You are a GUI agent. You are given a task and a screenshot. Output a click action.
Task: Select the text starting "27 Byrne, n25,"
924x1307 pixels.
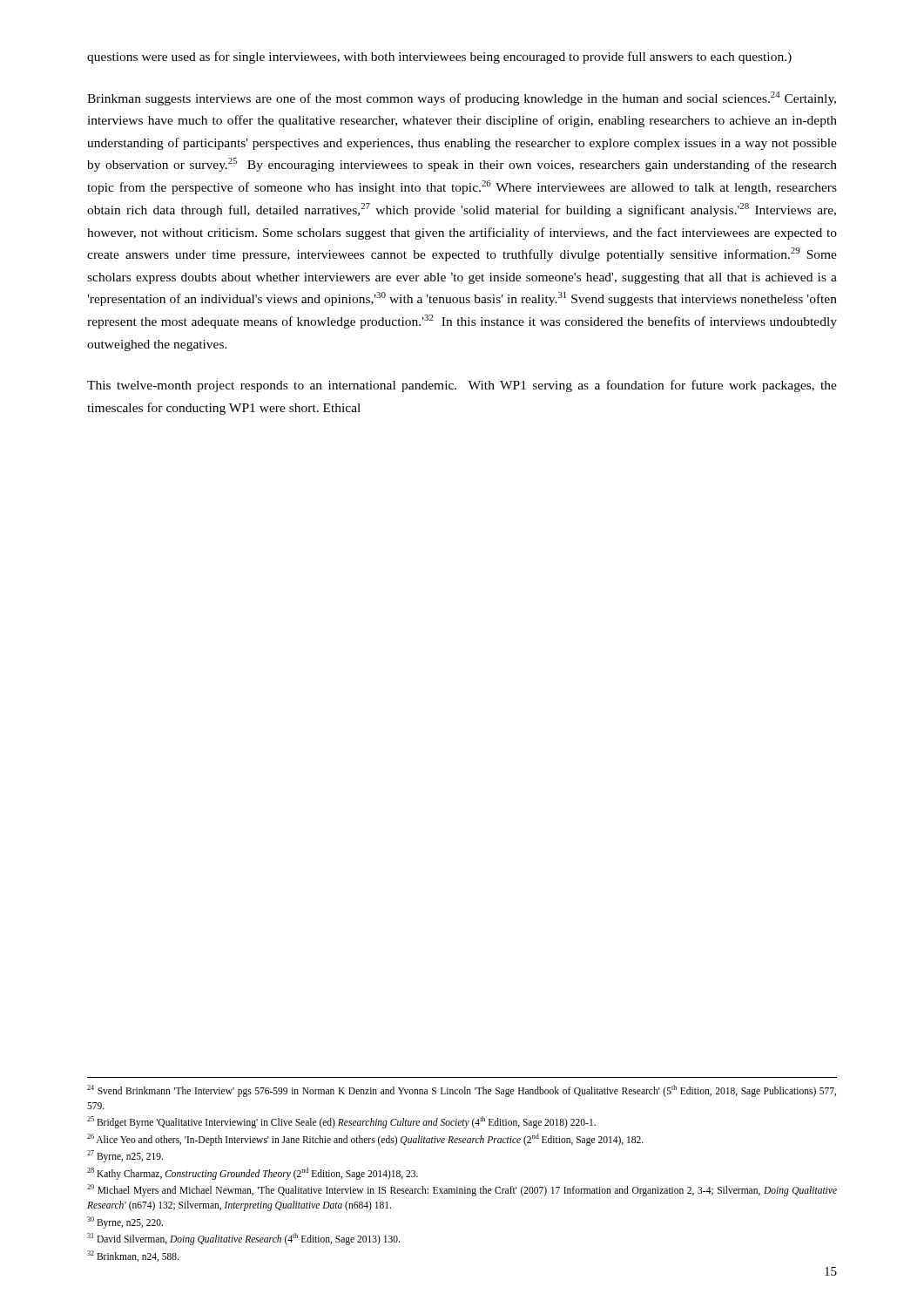coord(125,1156)
